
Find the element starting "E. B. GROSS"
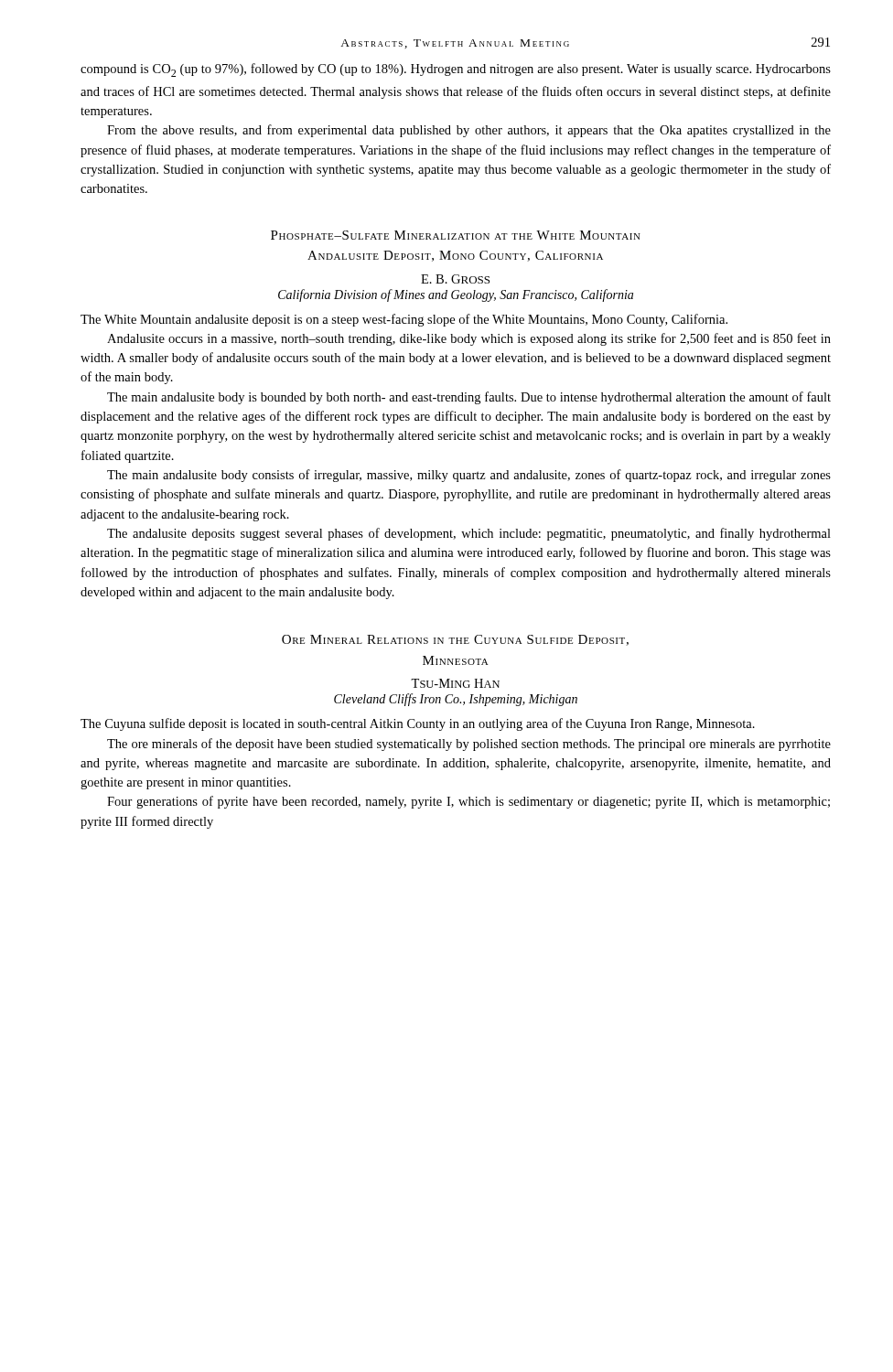coord(456,279)
